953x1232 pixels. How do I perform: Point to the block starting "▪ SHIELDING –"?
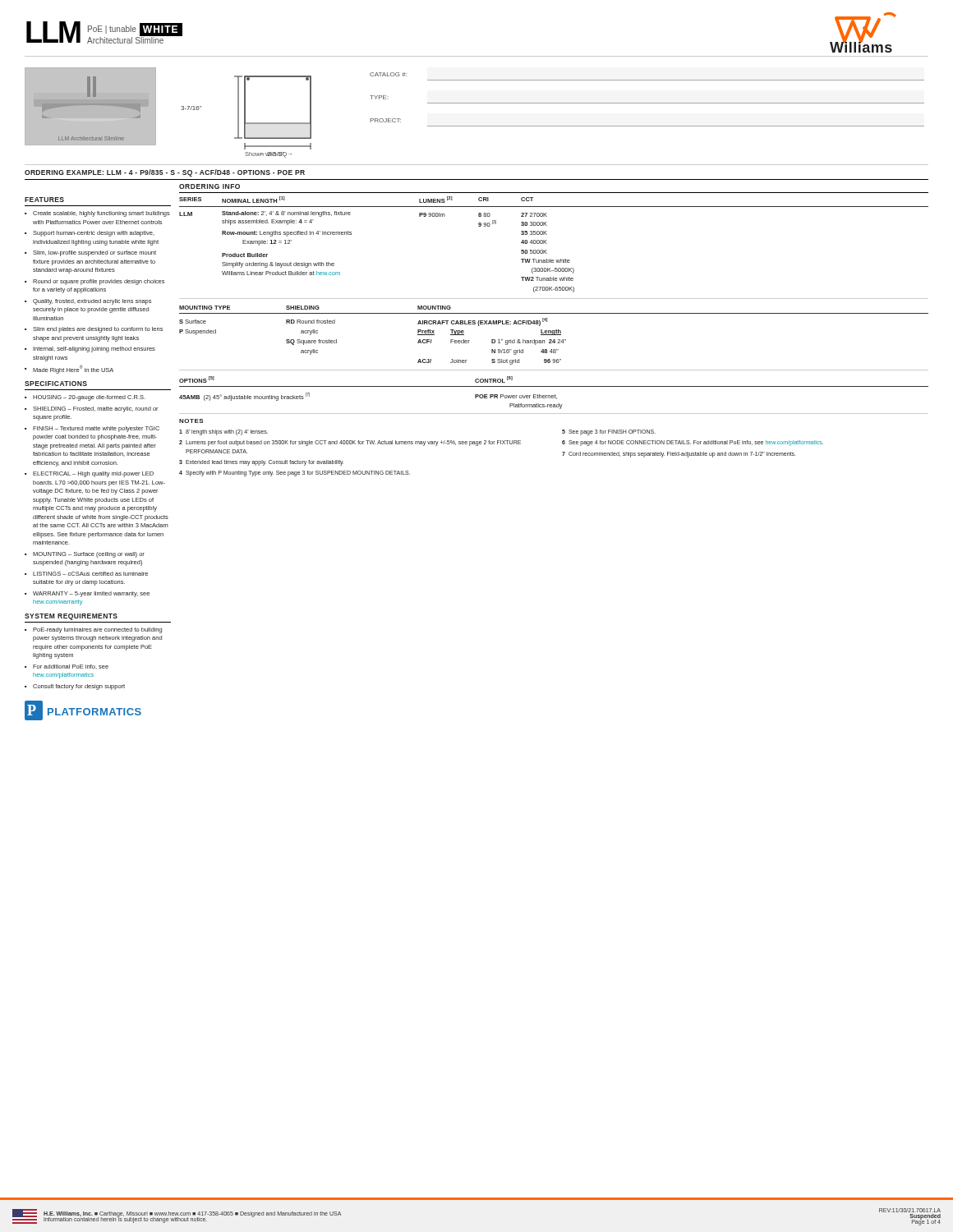click(91, 412)
